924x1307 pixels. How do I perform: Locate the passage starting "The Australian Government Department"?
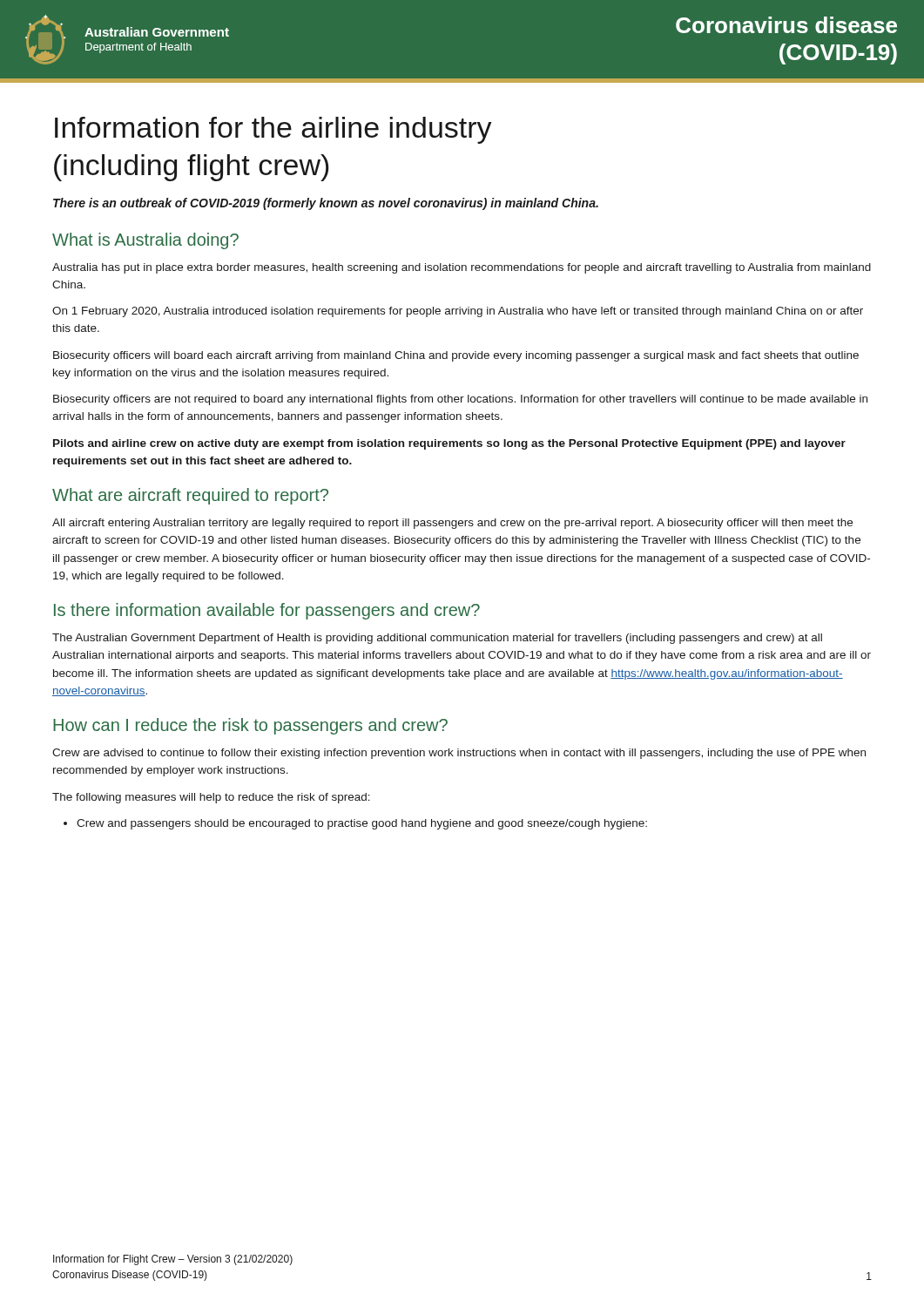[x=462, y=664]
